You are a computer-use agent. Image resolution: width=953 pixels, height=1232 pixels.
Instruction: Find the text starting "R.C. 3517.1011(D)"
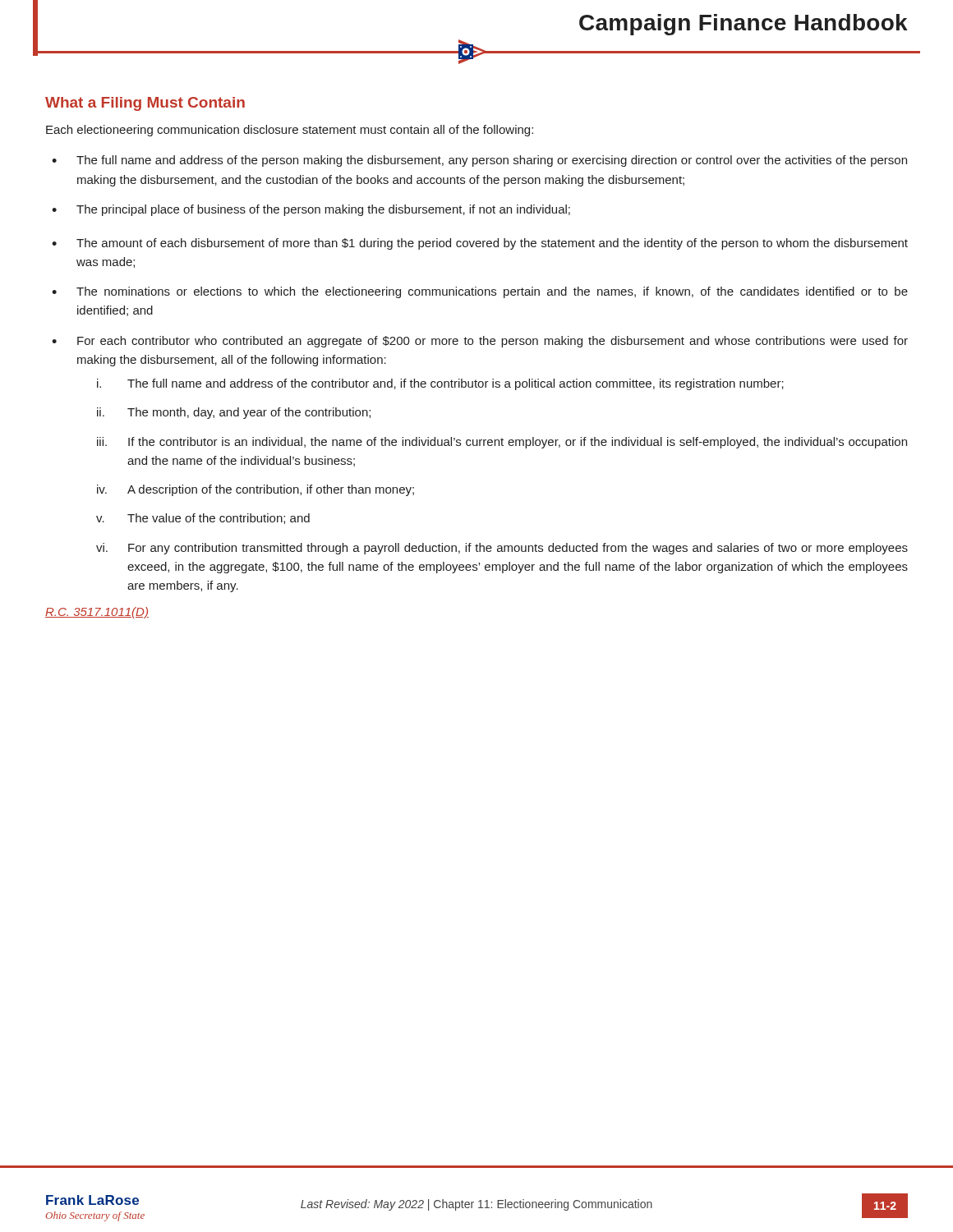click(97, 612)
